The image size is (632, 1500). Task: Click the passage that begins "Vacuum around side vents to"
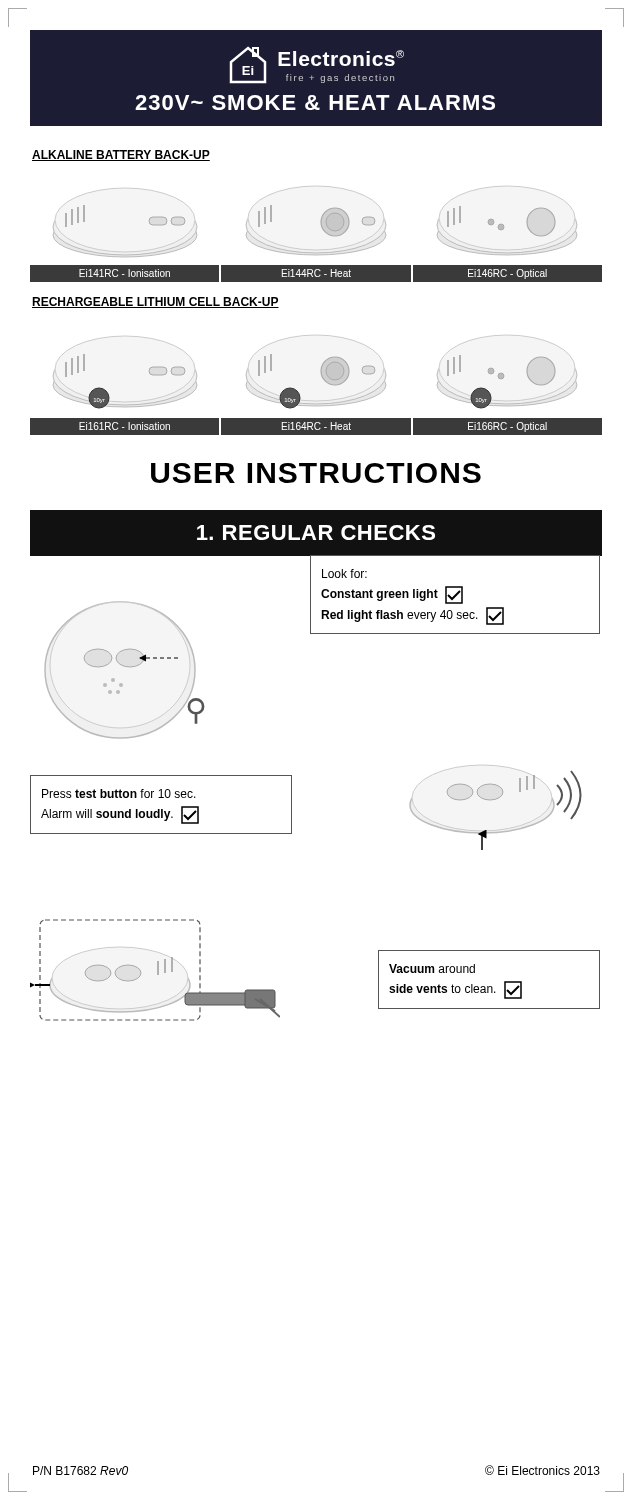click(455, 981)
